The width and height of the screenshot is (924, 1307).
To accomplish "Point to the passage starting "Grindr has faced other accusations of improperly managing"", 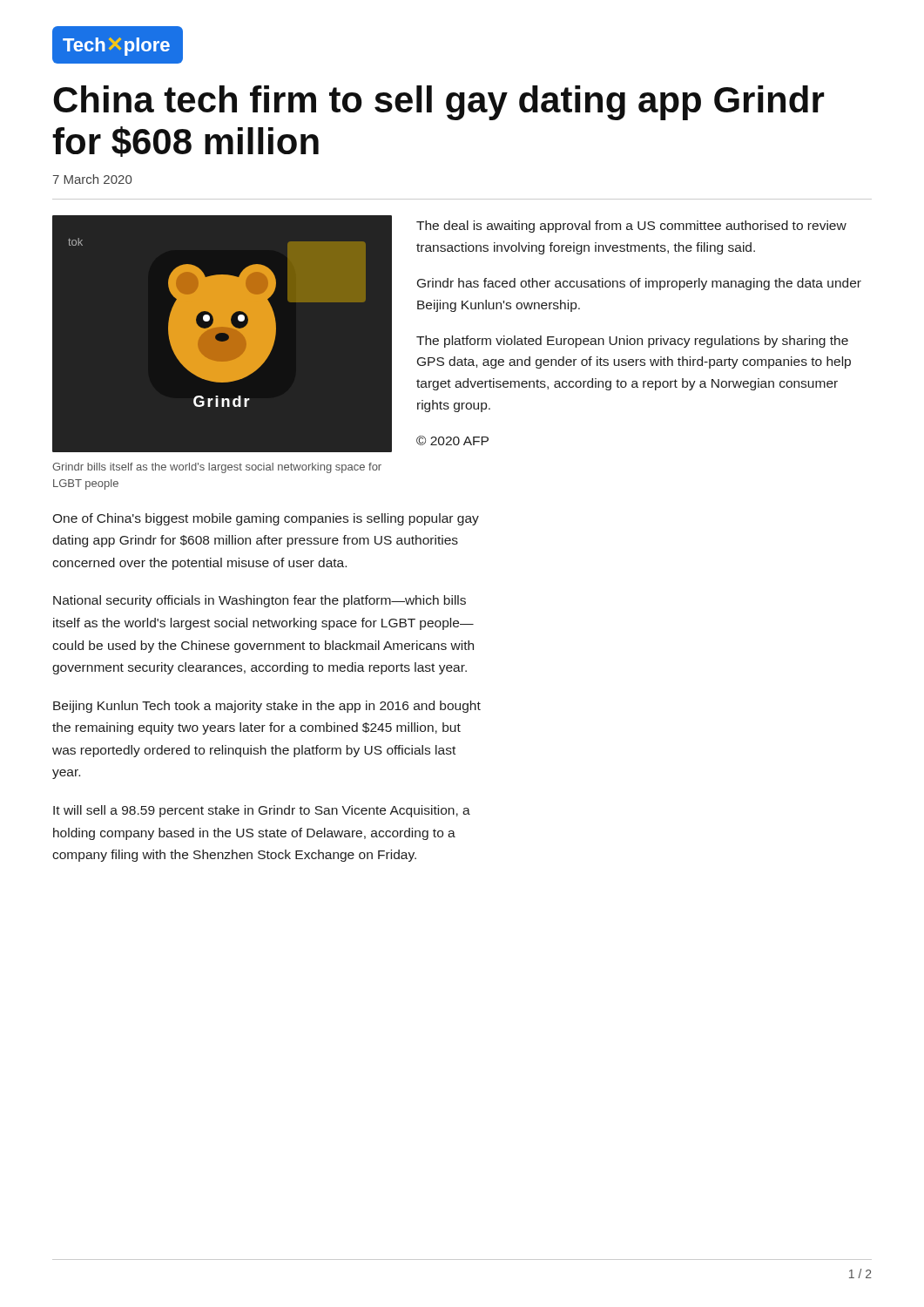I will [x=644, y=294].
